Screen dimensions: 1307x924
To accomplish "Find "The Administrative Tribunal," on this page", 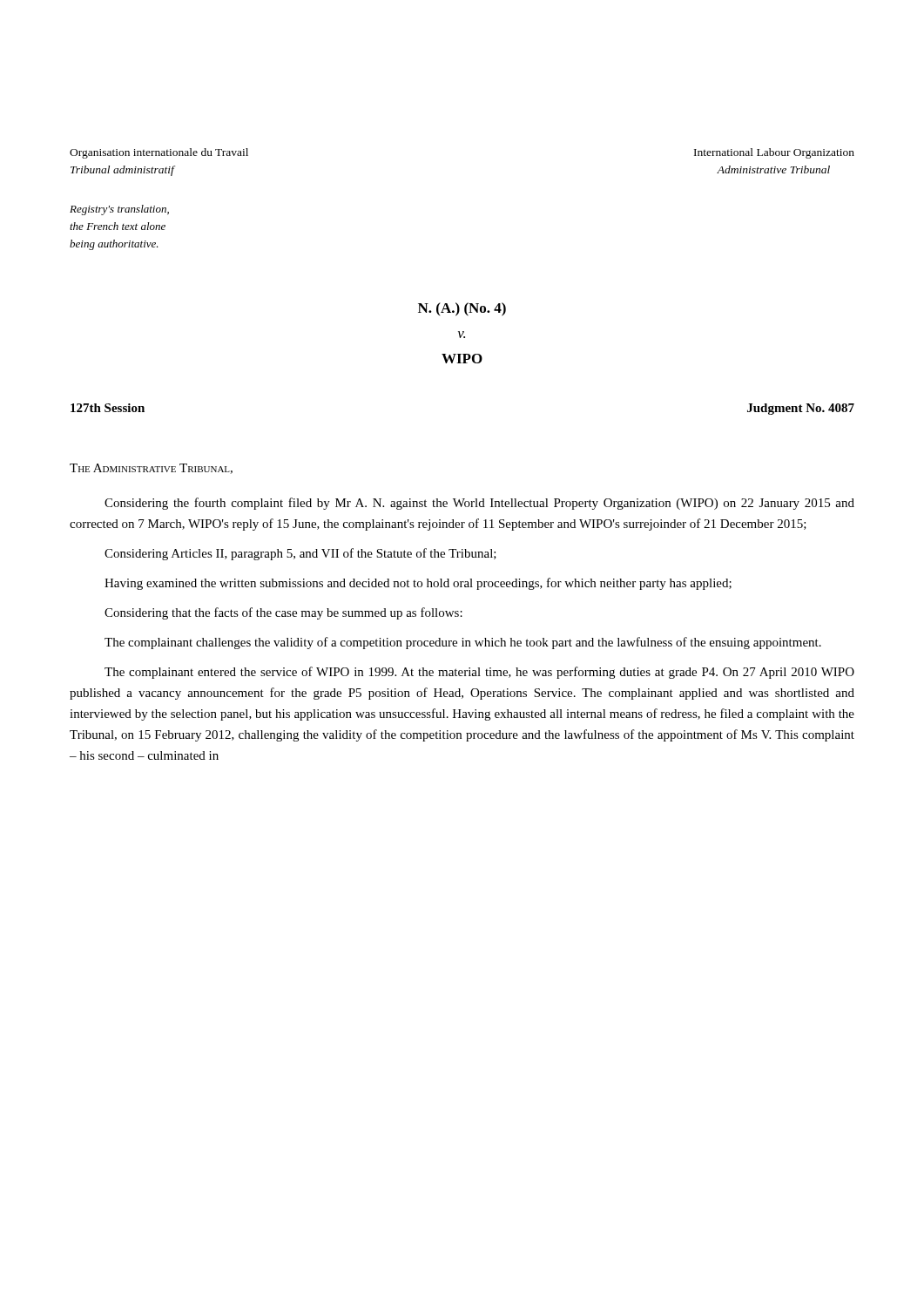I will pos(151,468).
